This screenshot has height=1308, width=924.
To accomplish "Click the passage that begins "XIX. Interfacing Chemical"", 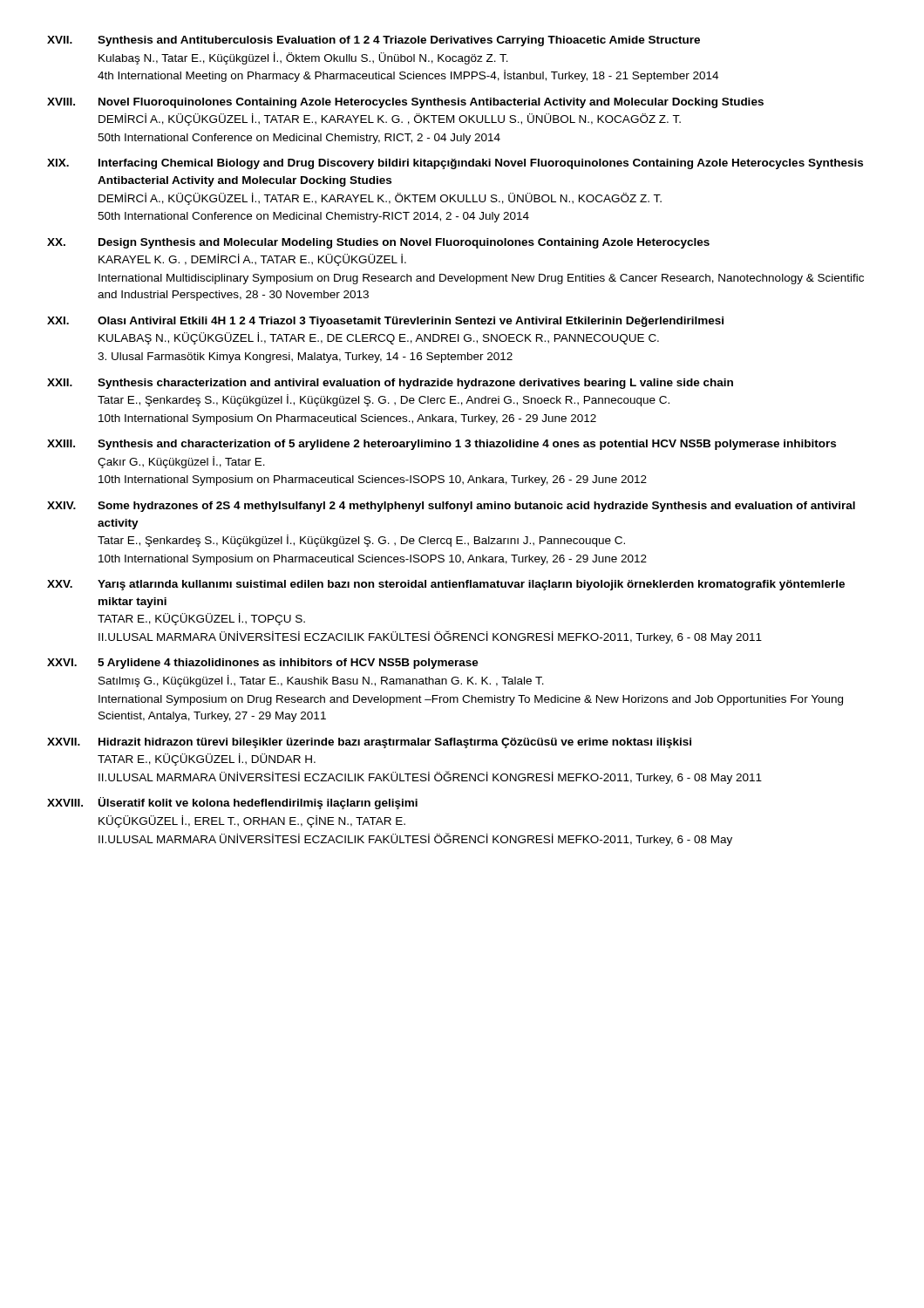I will (462, 190).
